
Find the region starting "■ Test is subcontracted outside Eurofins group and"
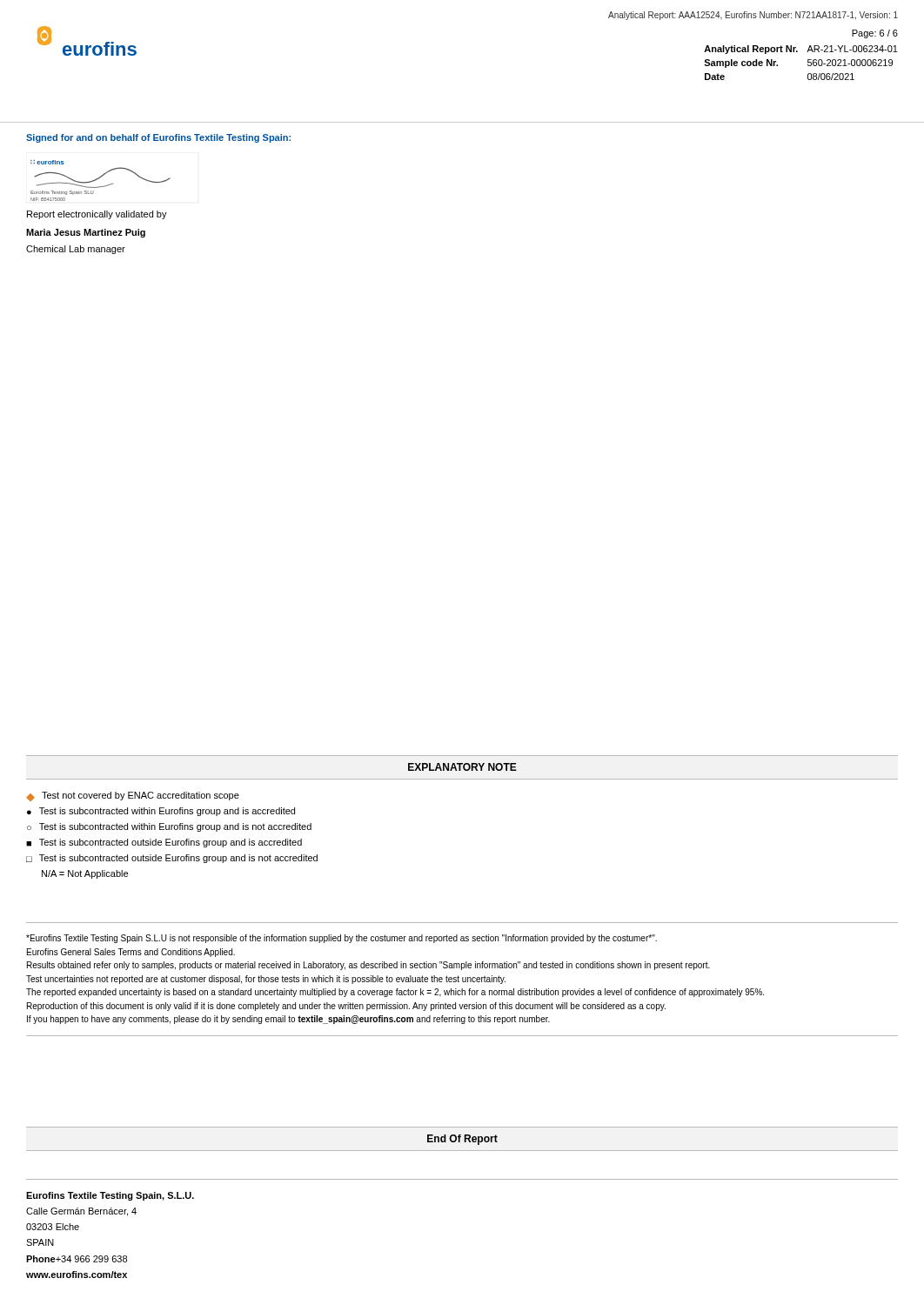click(164, 843)
